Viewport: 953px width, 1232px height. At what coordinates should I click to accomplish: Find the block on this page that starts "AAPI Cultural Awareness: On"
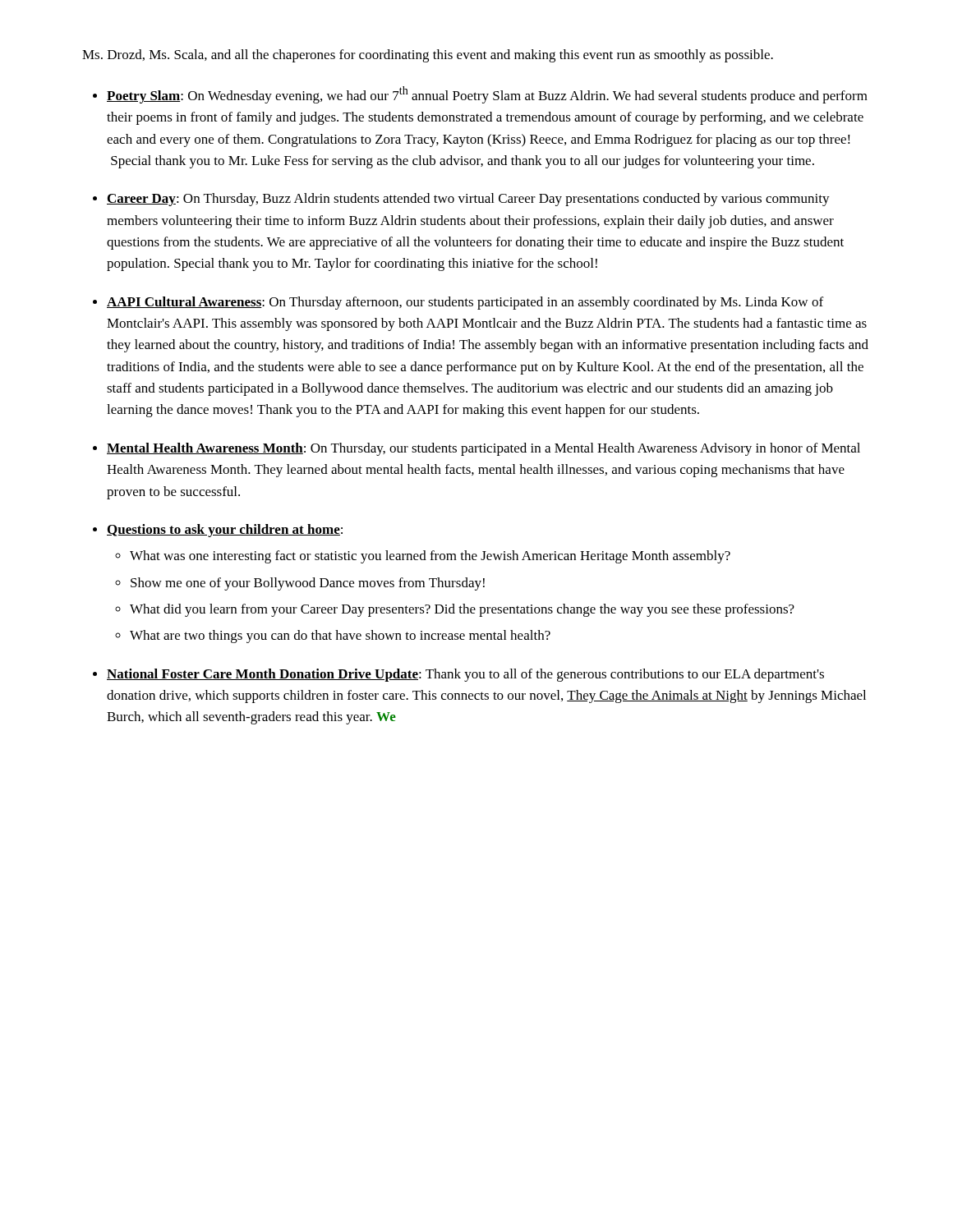tap(488, 356)
